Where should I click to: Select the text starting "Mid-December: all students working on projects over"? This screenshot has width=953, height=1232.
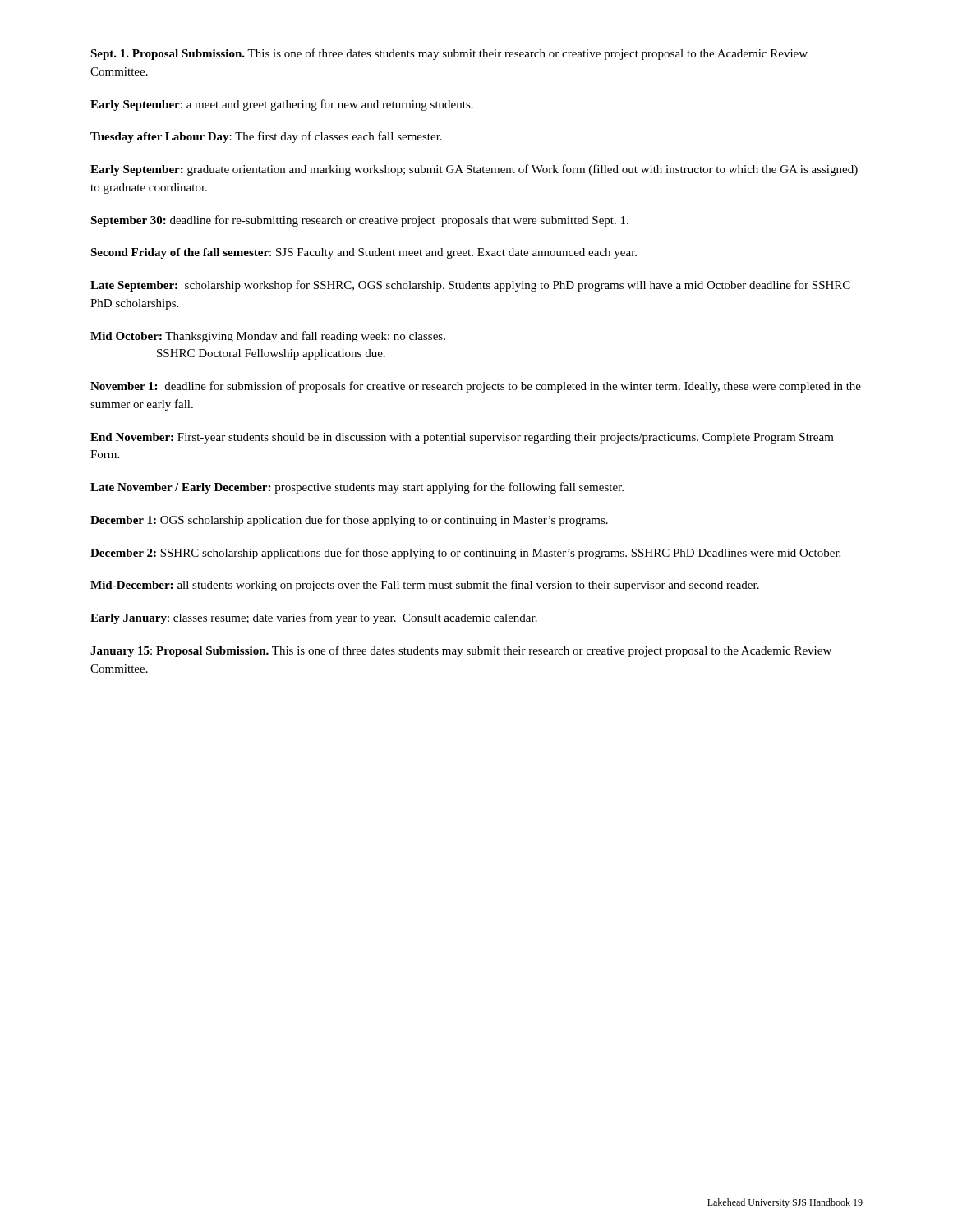[425, 585]
